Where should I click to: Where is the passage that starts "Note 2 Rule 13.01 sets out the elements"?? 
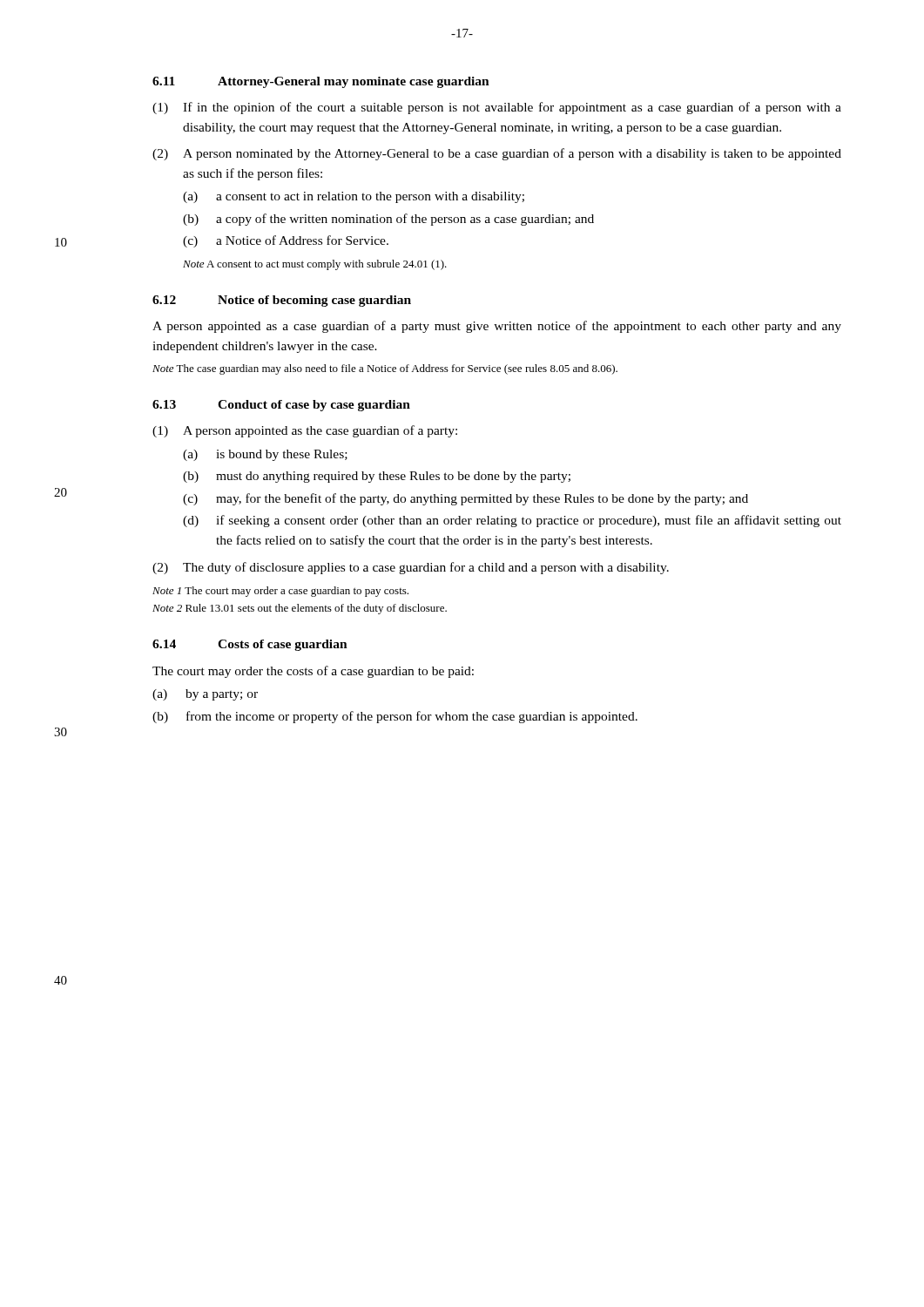300,608
